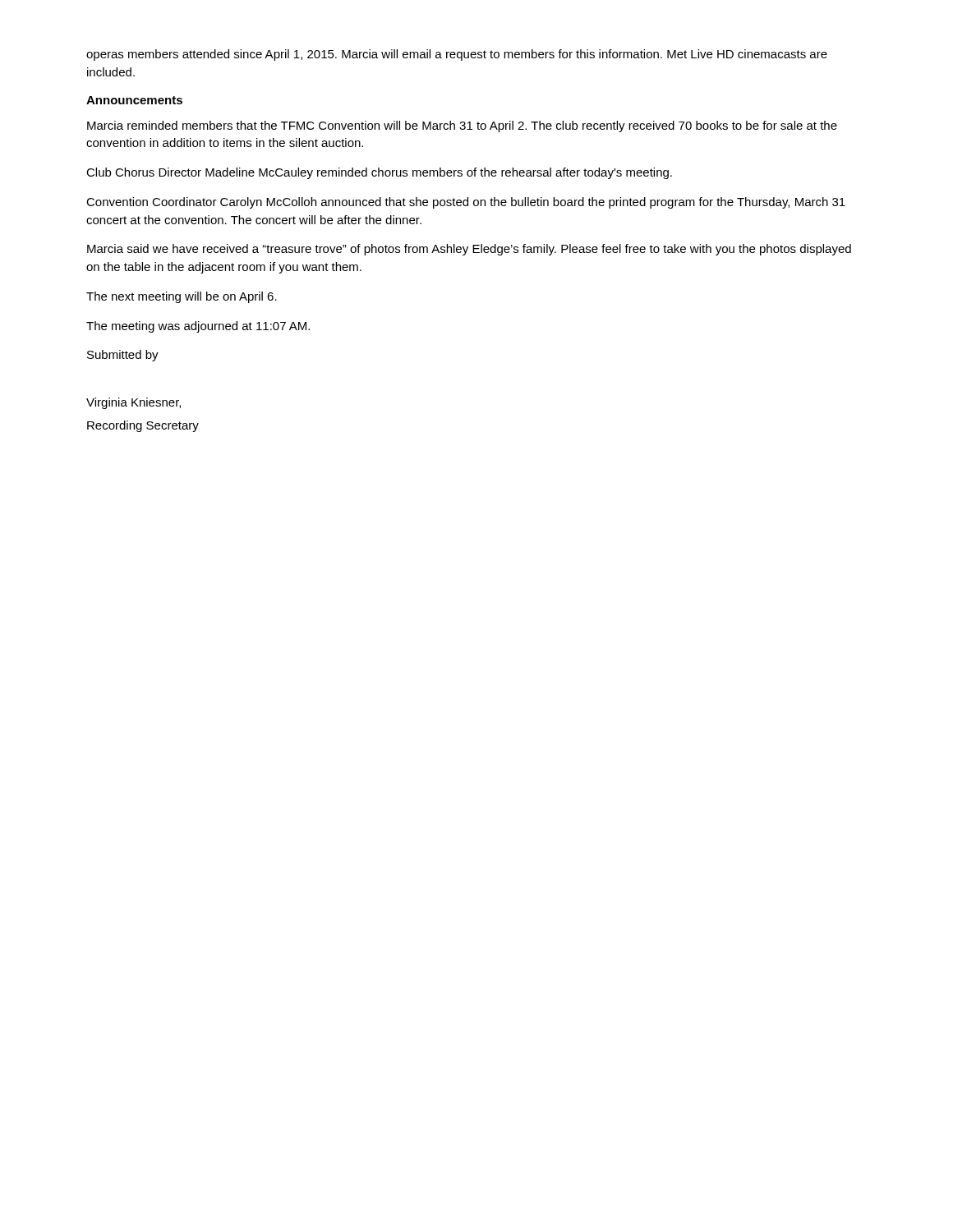Locate the text block that says "The meeting was adjourned at"
Viewport: 953px width, 1232px height.
[199, 325]
